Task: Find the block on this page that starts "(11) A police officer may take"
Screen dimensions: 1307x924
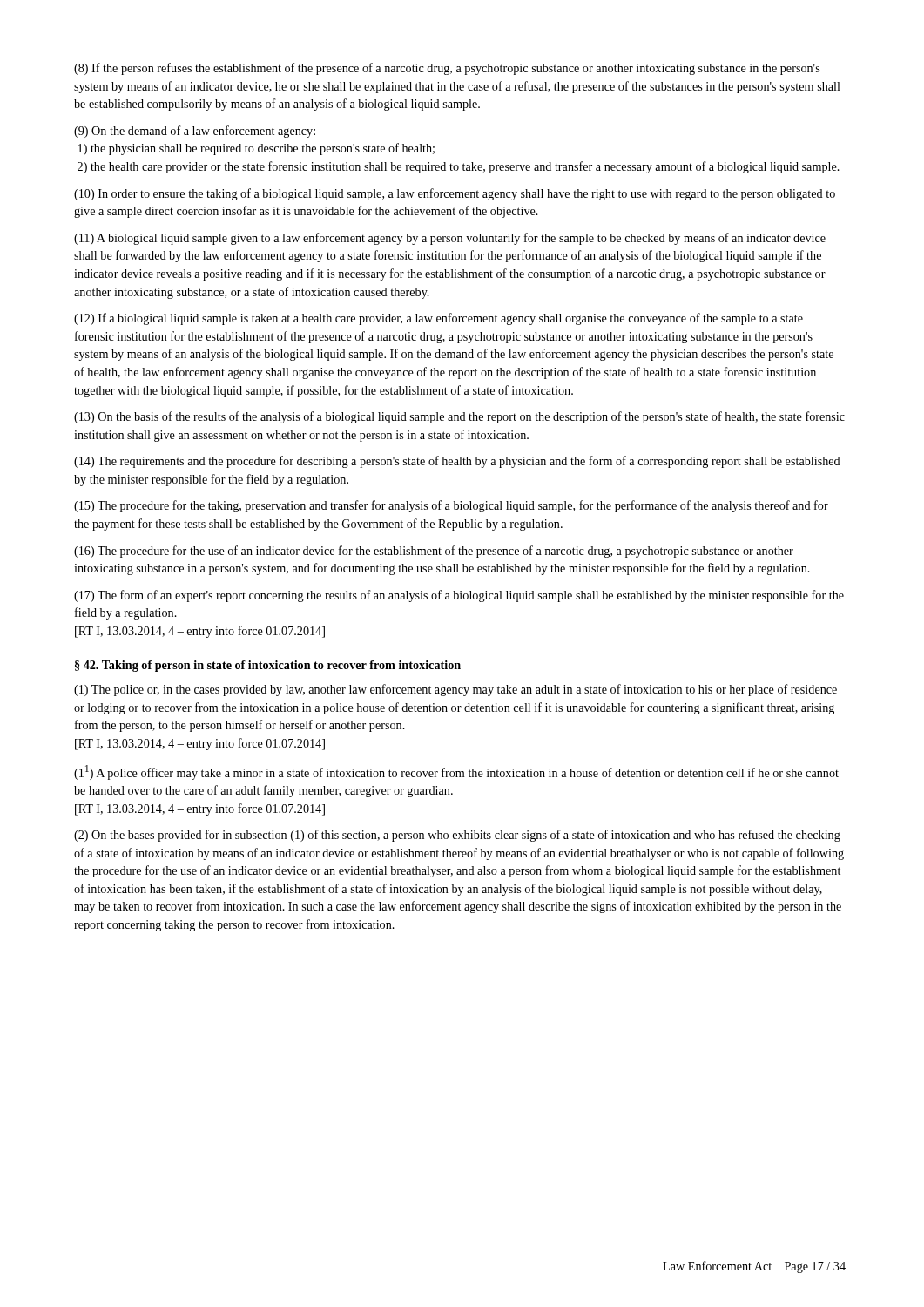Action: [456, 789]
